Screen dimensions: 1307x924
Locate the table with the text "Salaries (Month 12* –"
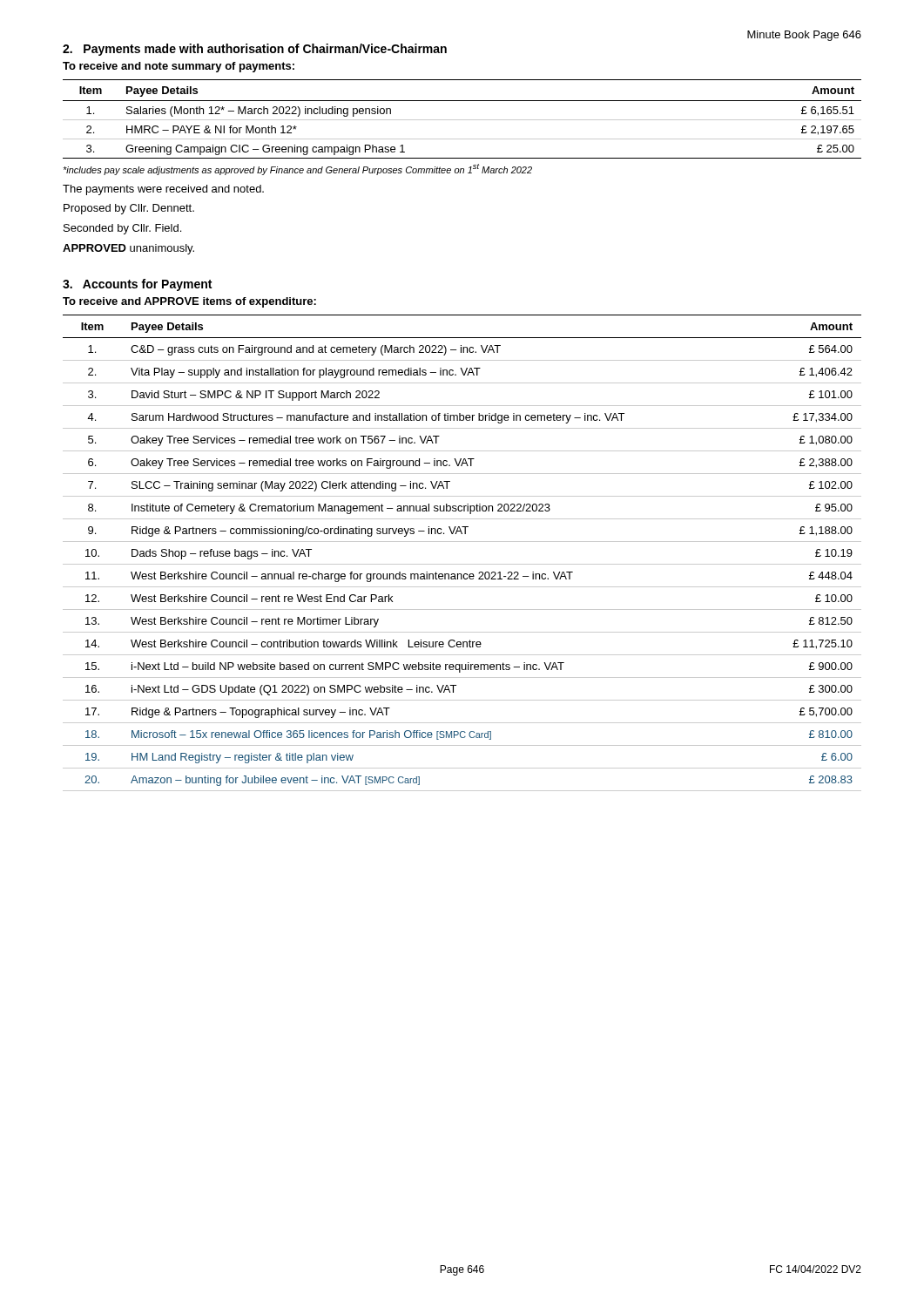click(x=462, y=119)
